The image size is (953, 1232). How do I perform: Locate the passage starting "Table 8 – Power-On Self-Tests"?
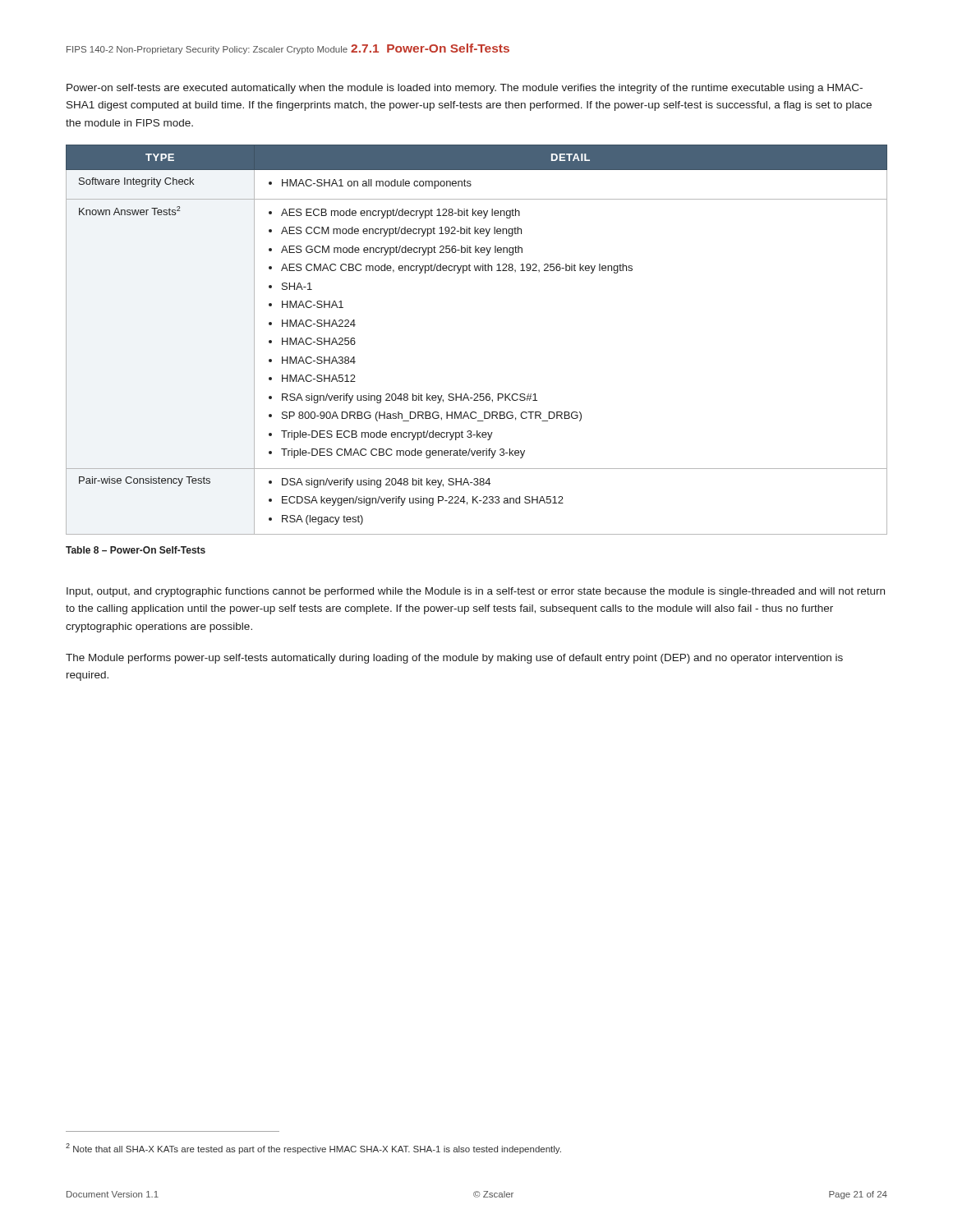click(x=136, y=551)
